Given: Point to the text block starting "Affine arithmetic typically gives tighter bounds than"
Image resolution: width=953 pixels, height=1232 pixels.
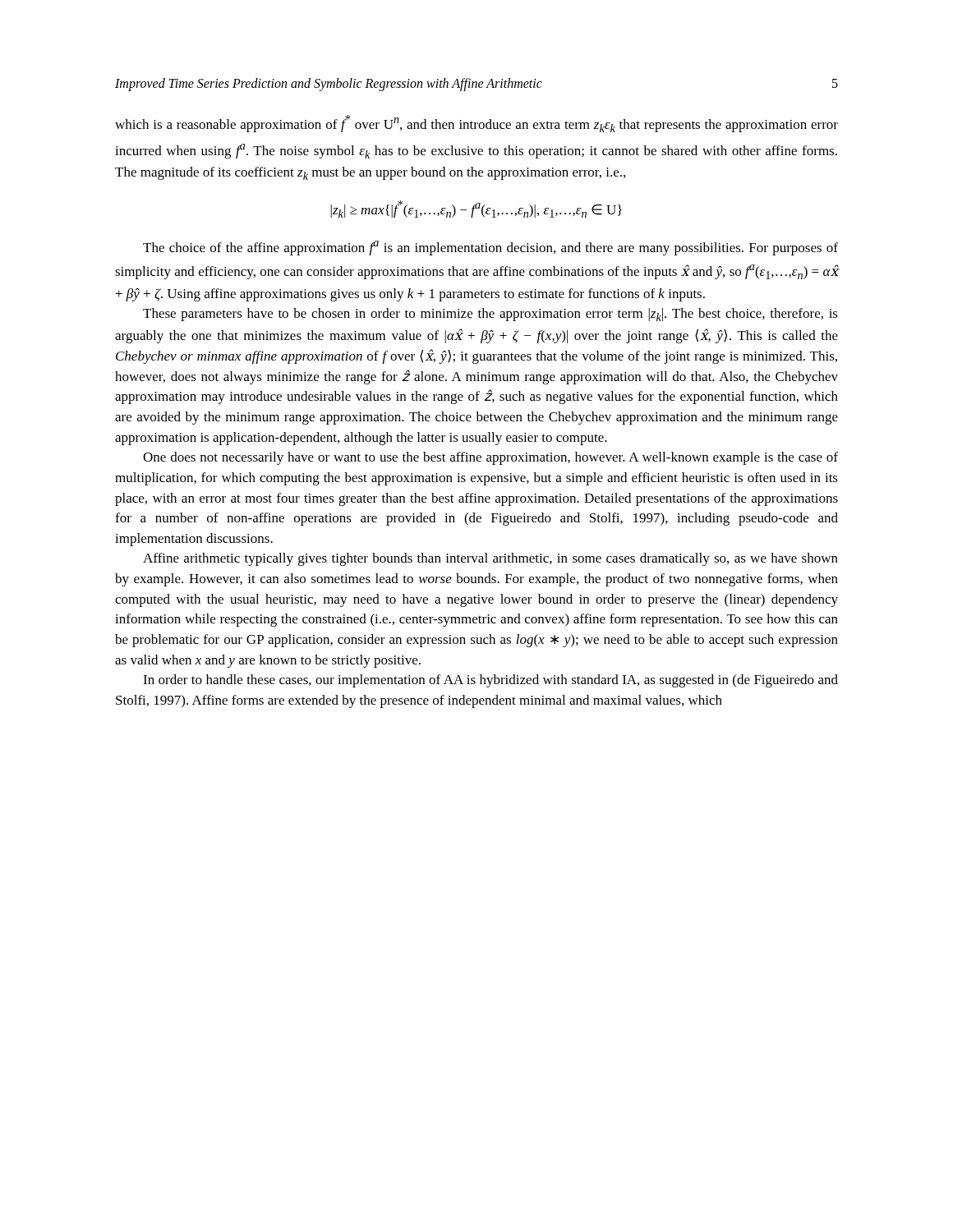Looking at the screenshot, I should coord(476,609).
